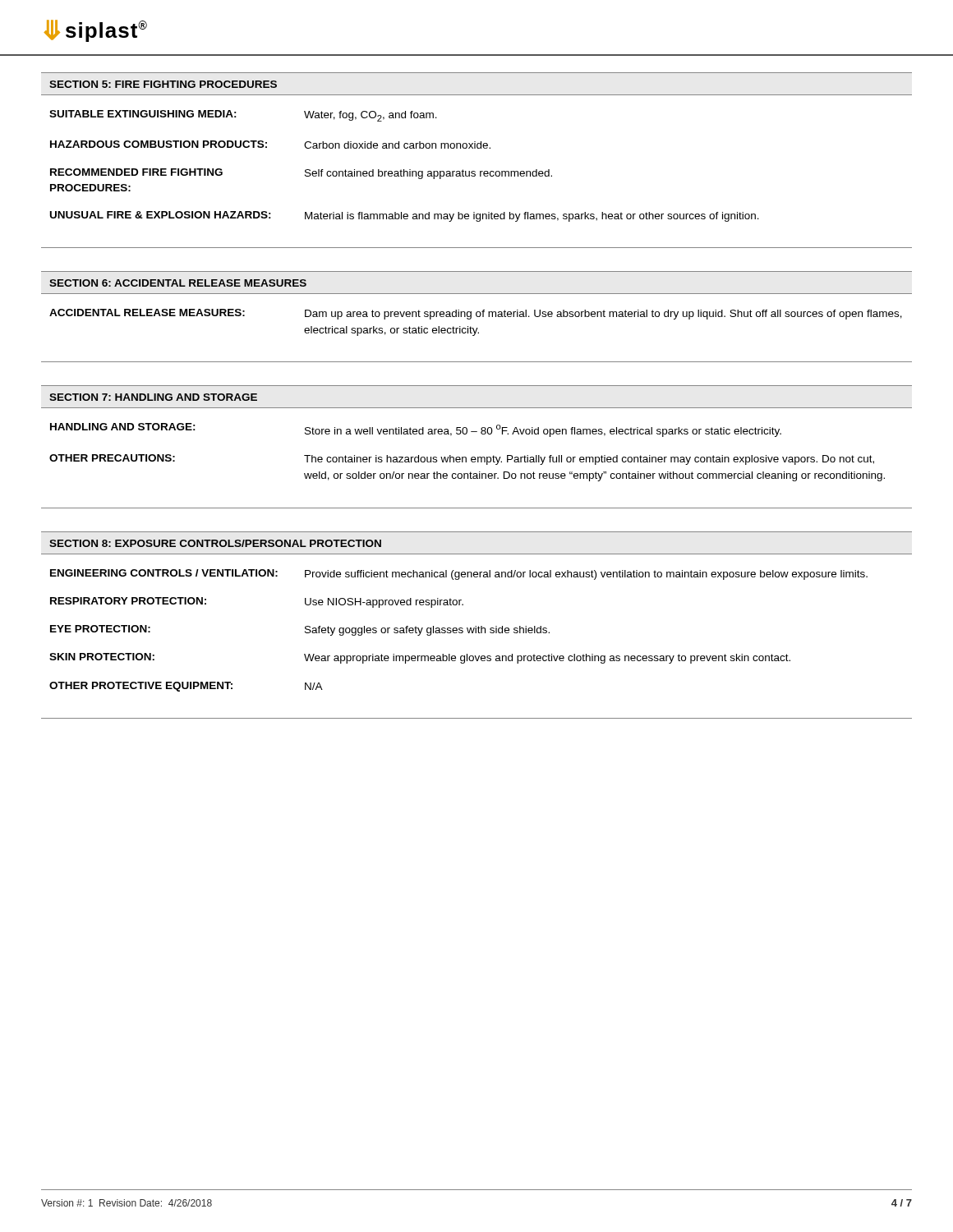953x1232 pixels.
Task: Click on the text with the text "OTHER PROTECTIVE EQUIPMENT: N/A"
Action: (186, 687)
